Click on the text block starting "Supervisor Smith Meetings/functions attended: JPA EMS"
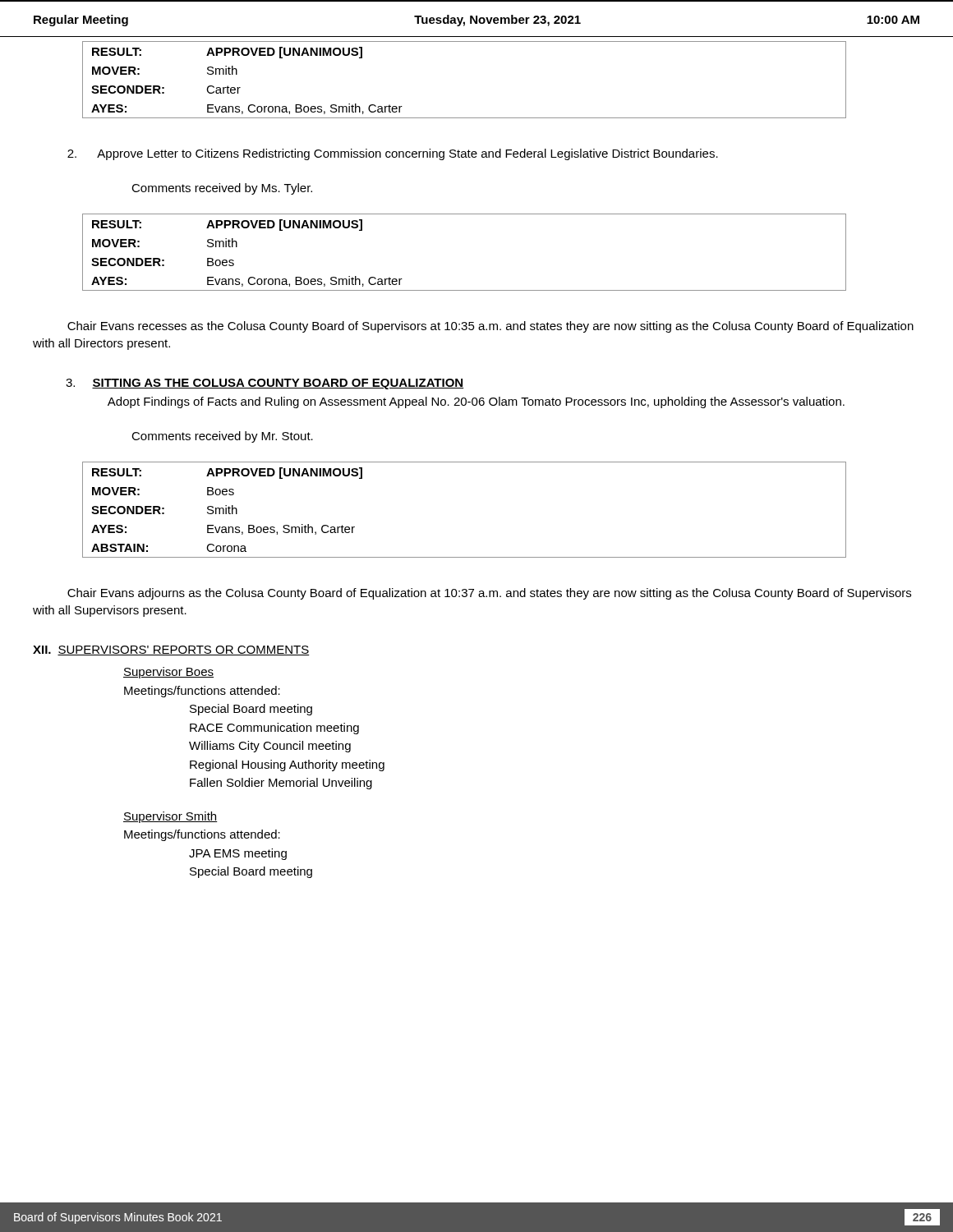953x1232 pixels. click(x=170, y=817)
